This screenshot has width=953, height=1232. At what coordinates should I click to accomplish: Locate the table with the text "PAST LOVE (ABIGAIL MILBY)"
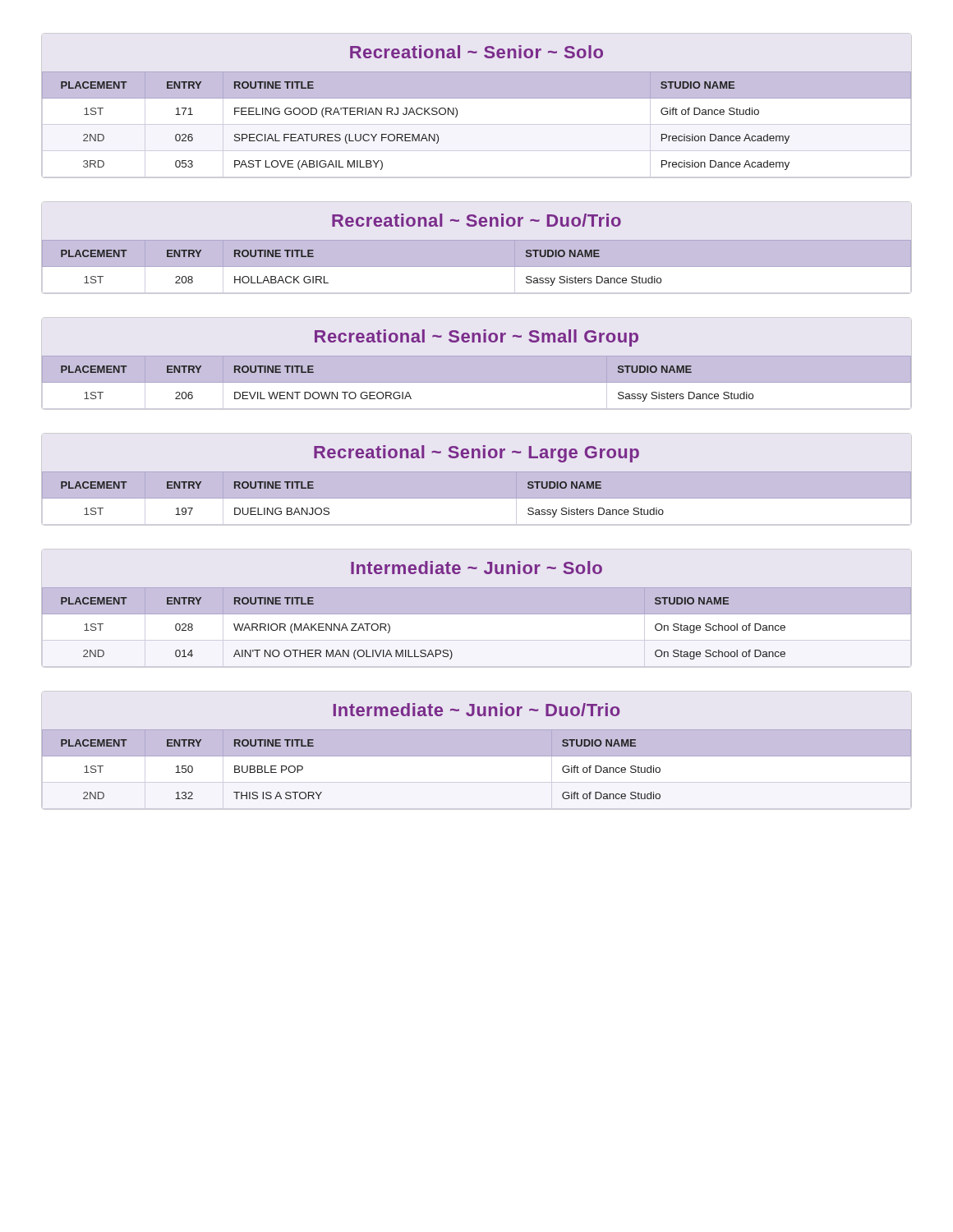pos(476,106)
